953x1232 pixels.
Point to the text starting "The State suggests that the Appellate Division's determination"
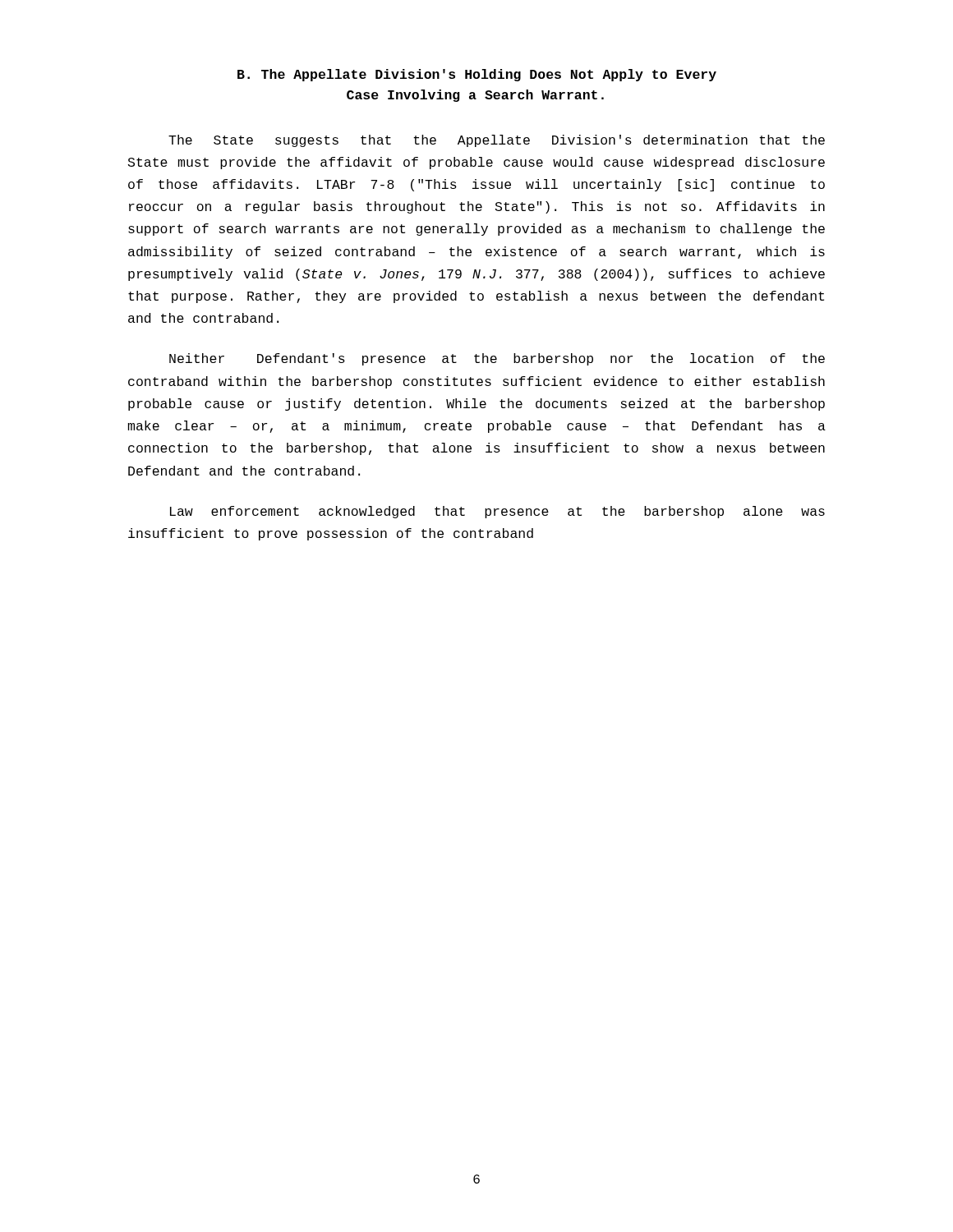click(x=476, y=230)
